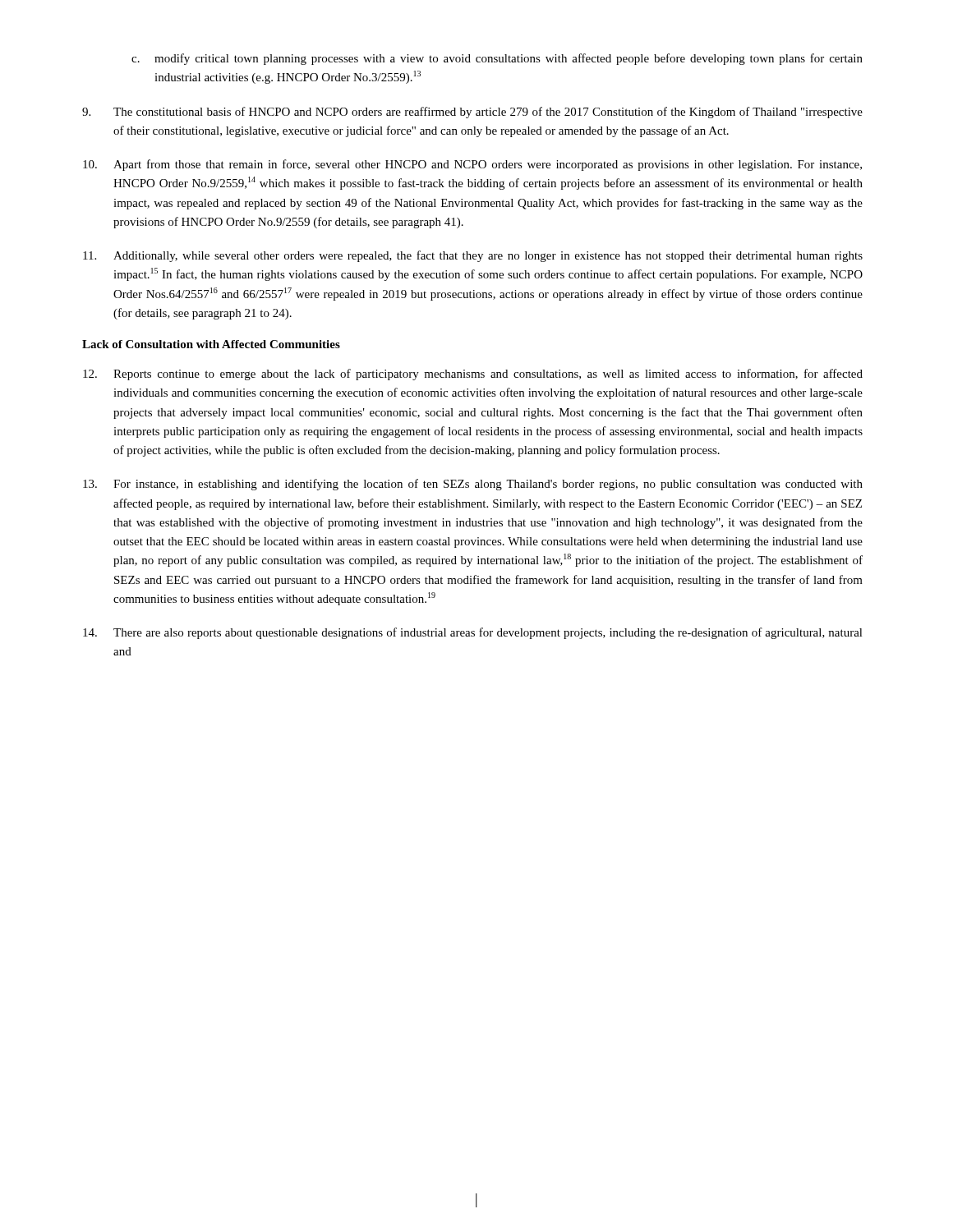Viewport: 953px width, 1232px height.
Task: Click on the list item that reads "11. Additionally, while several"
Action: click(472, 285)
